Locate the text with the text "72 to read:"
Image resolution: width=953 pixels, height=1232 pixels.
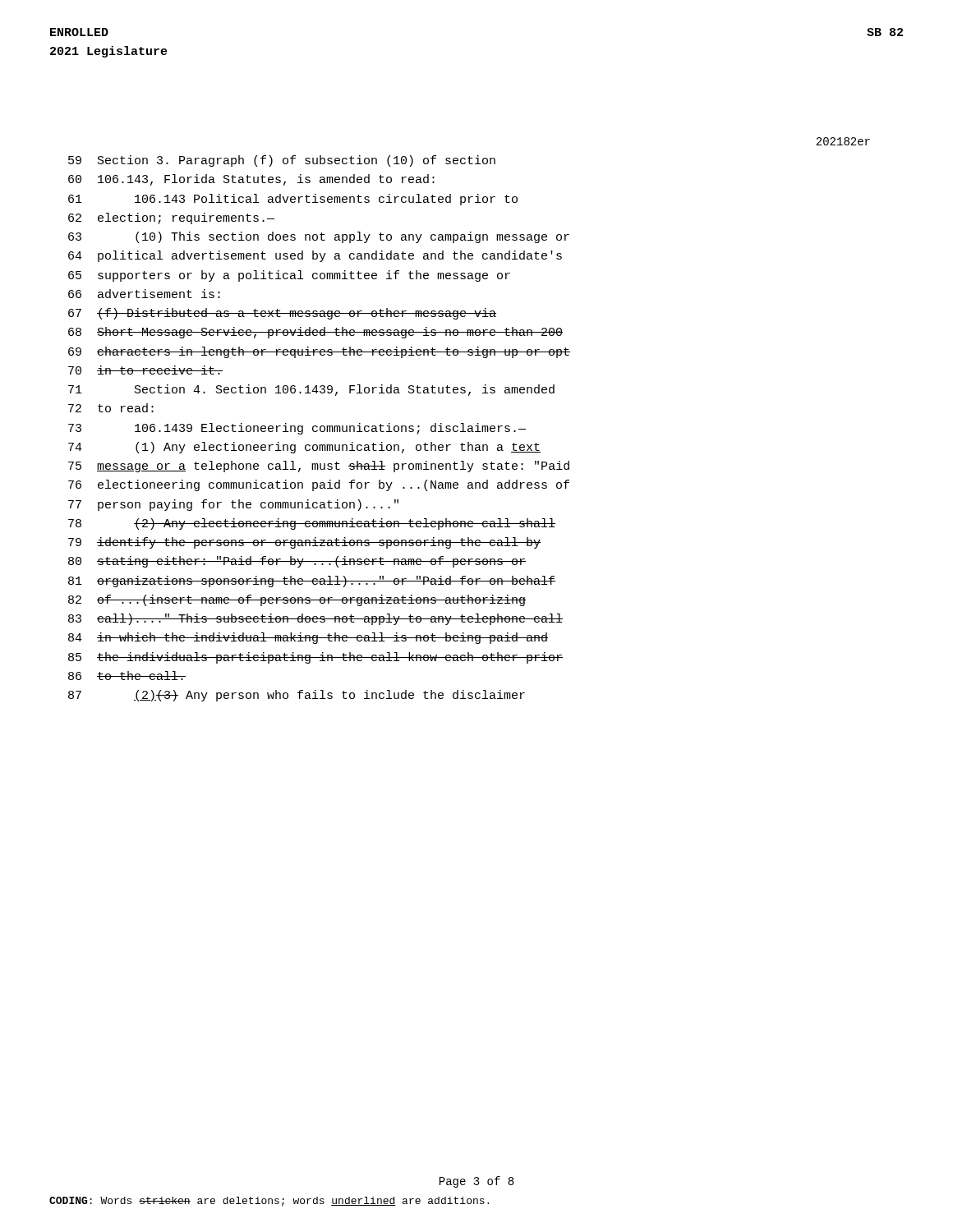click(111, 408)
